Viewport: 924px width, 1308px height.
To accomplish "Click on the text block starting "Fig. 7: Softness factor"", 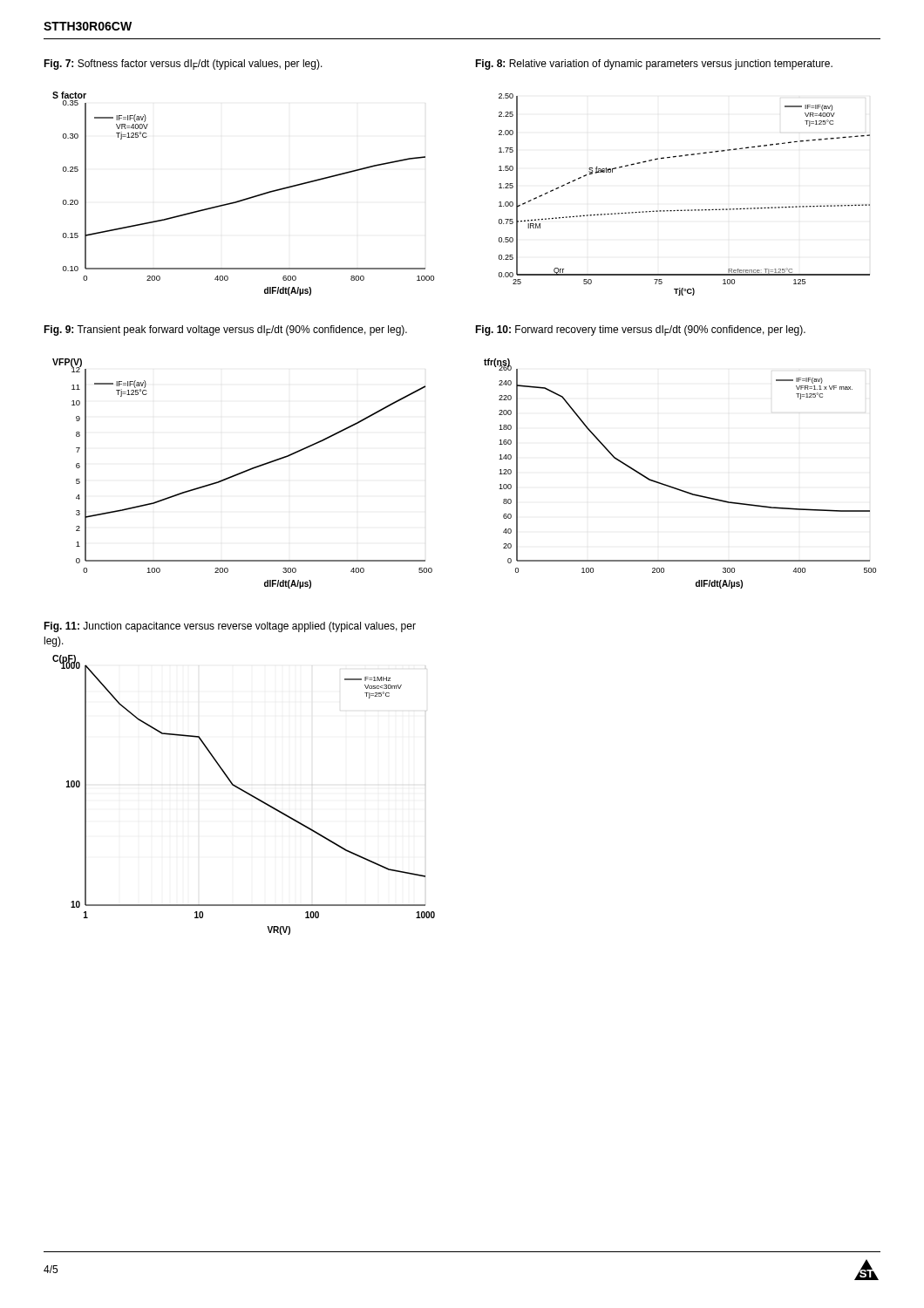I will pyautogui.click(x=183, y=65).
